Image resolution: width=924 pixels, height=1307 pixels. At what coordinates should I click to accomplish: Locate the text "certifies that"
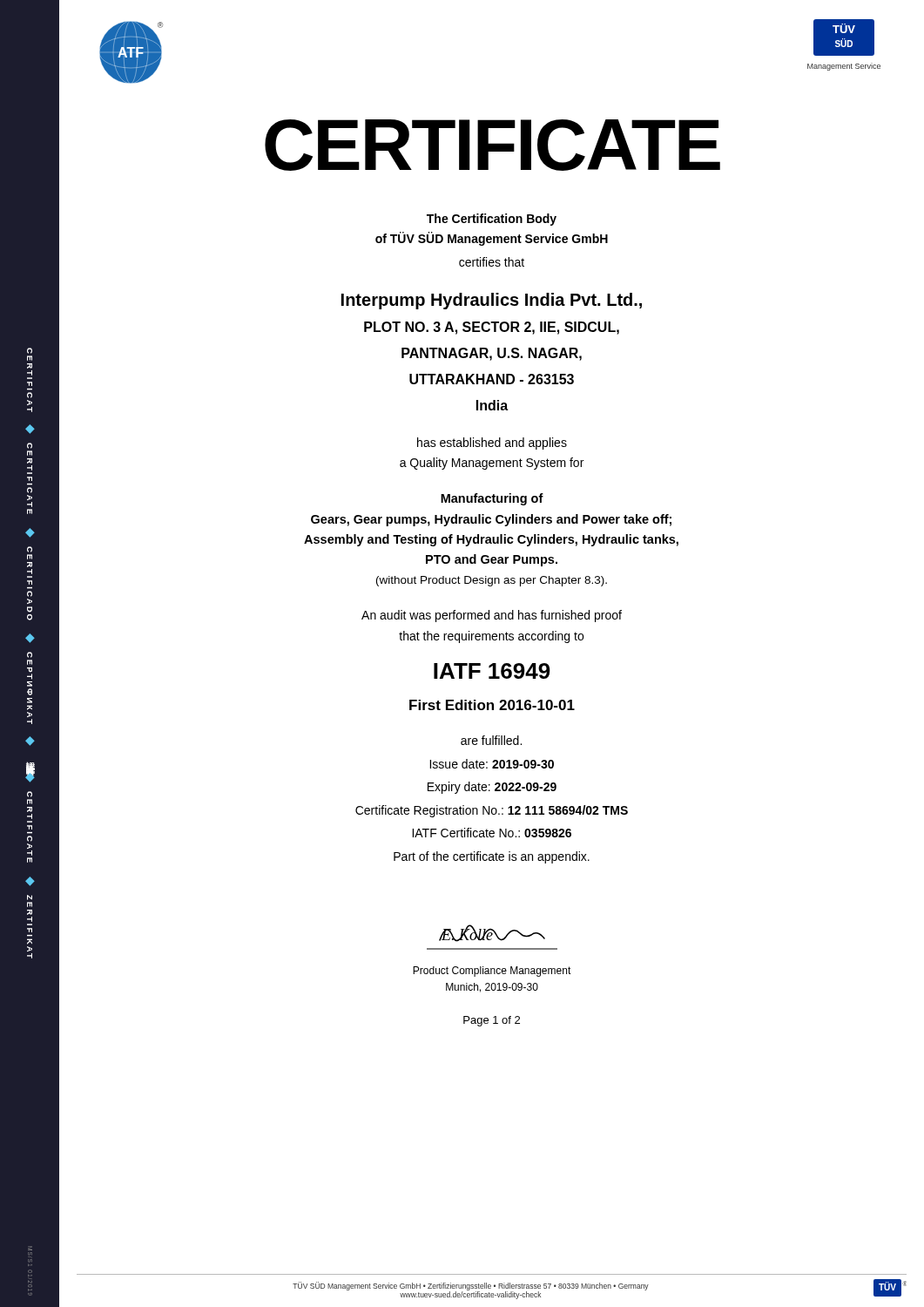click(492, 262)
